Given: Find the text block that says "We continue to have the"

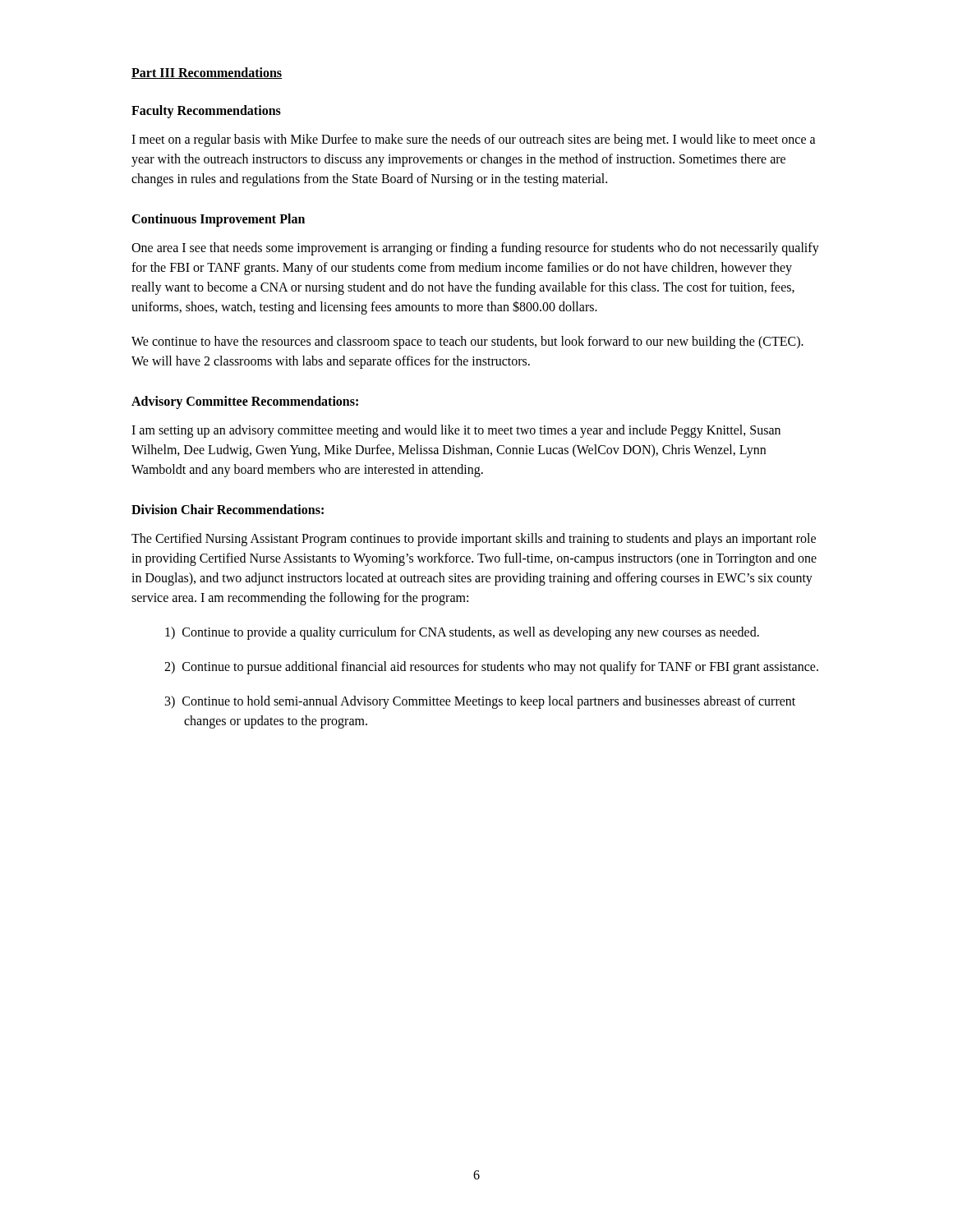Looking at the screenshot, I should (x=468, y=351).
